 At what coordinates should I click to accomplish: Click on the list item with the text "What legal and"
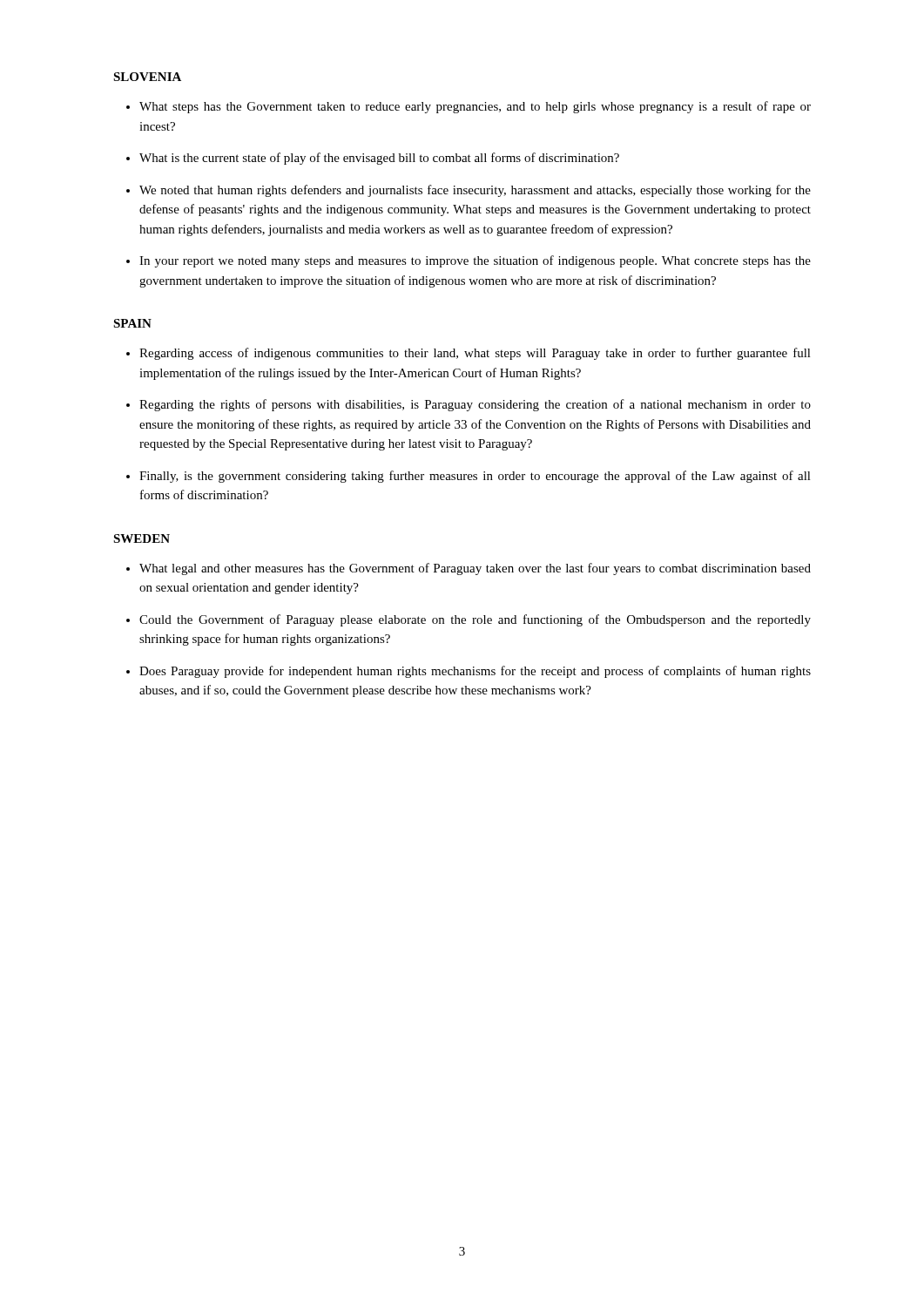point(475,577)
